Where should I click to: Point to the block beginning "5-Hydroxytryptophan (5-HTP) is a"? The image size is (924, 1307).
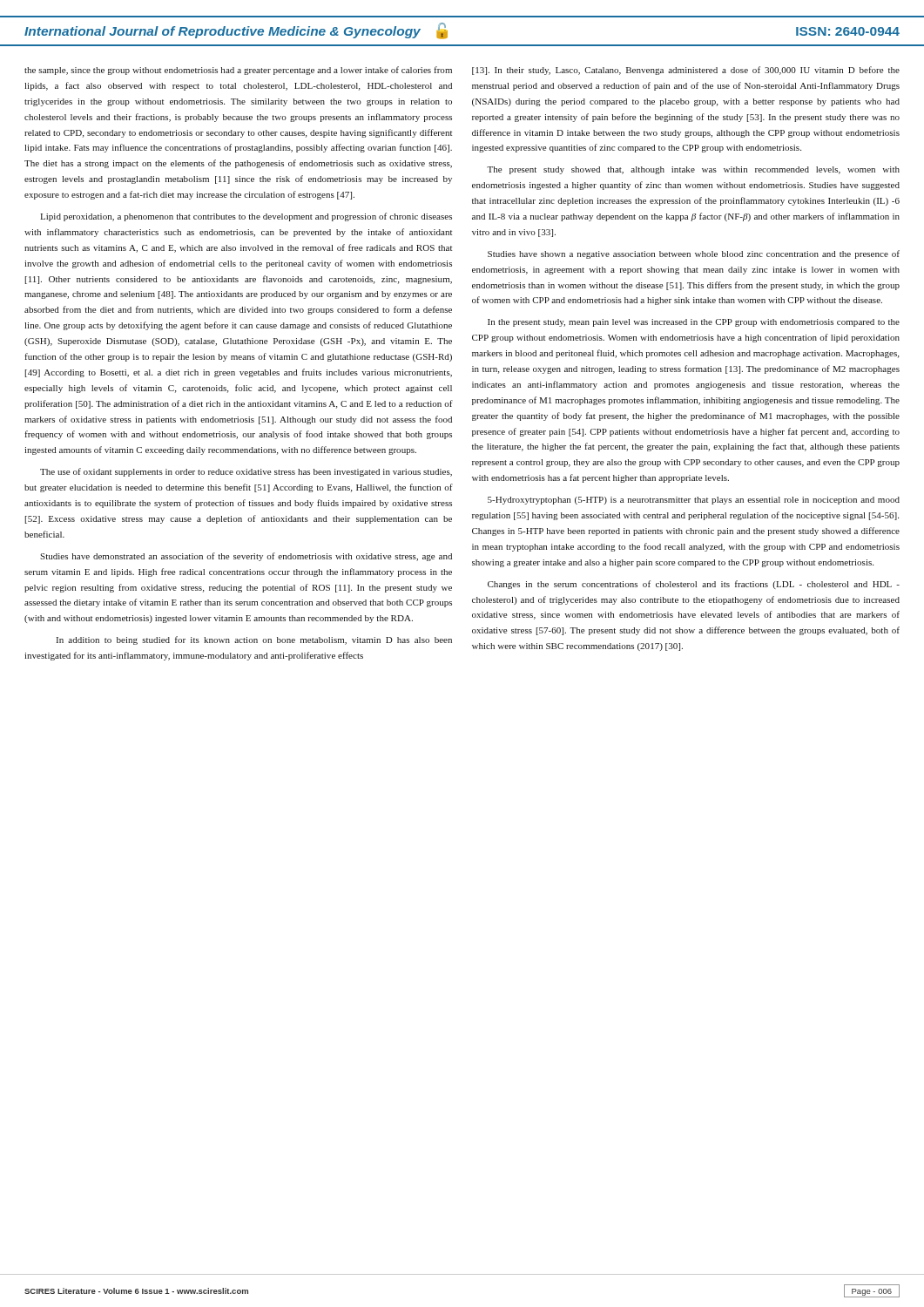click(686, 531)
